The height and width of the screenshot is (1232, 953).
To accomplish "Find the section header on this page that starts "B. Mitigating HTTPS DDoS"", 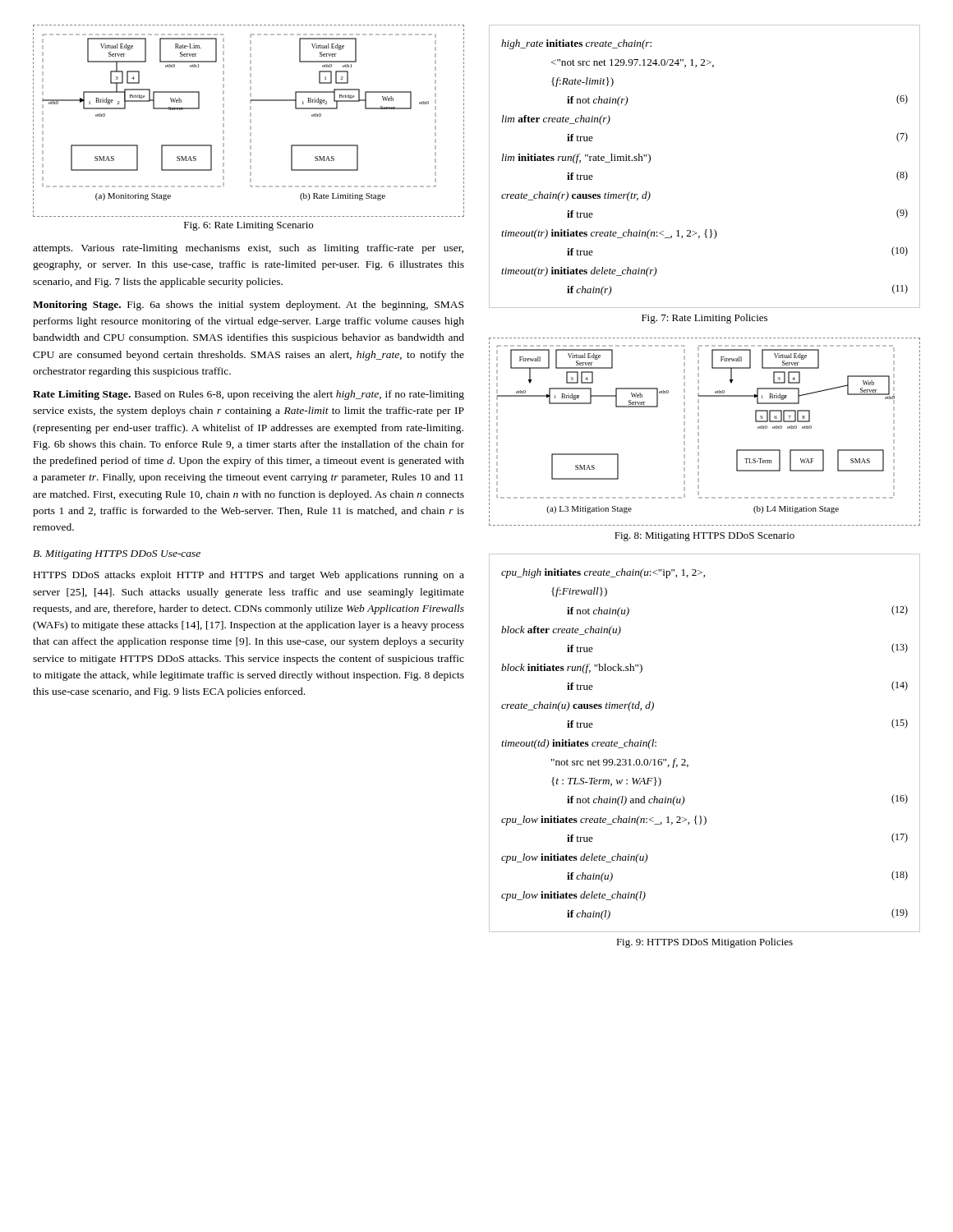I will coord(117,553).
